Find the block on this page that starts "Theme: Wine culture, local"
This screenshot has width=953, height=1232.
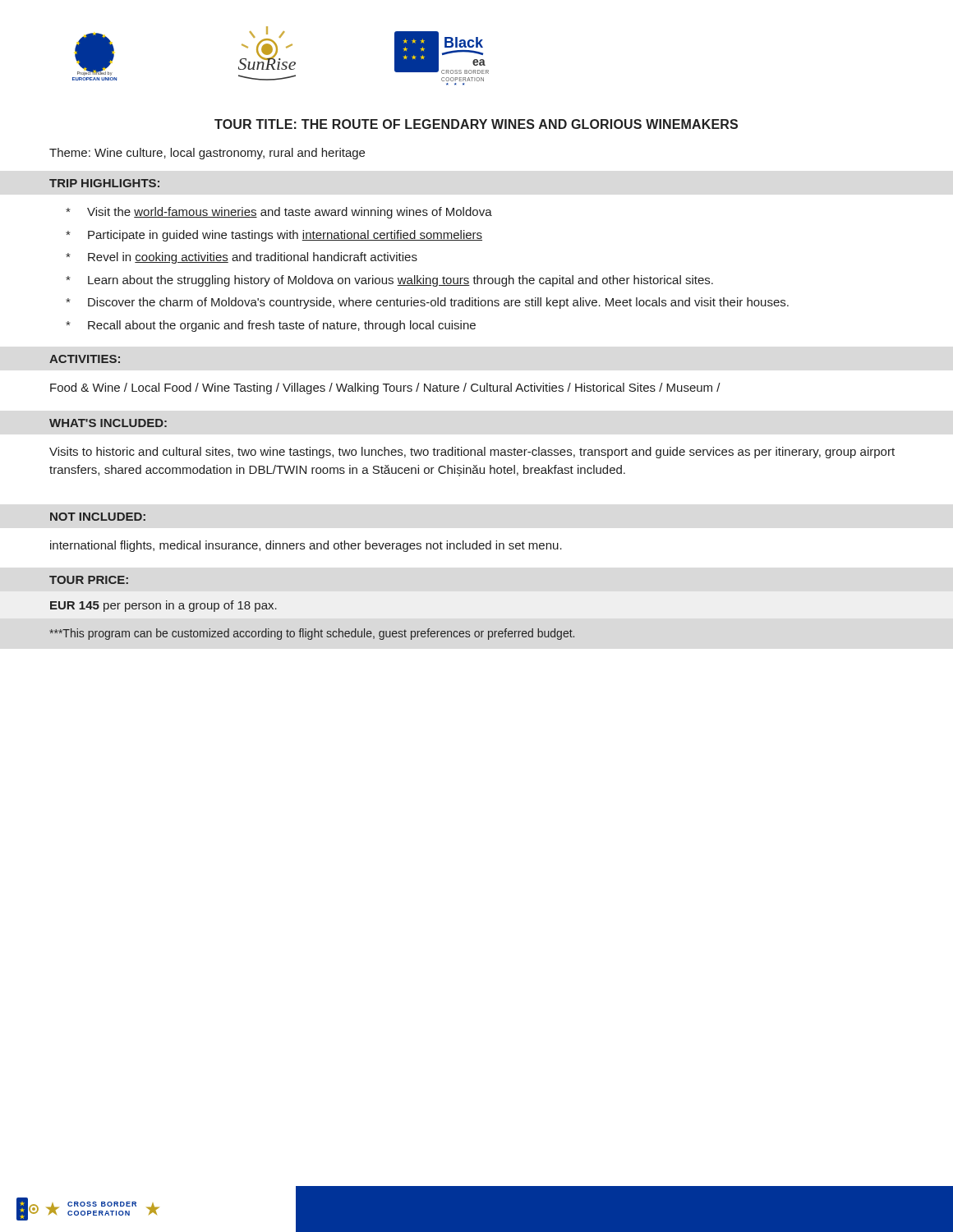point(207,152)
